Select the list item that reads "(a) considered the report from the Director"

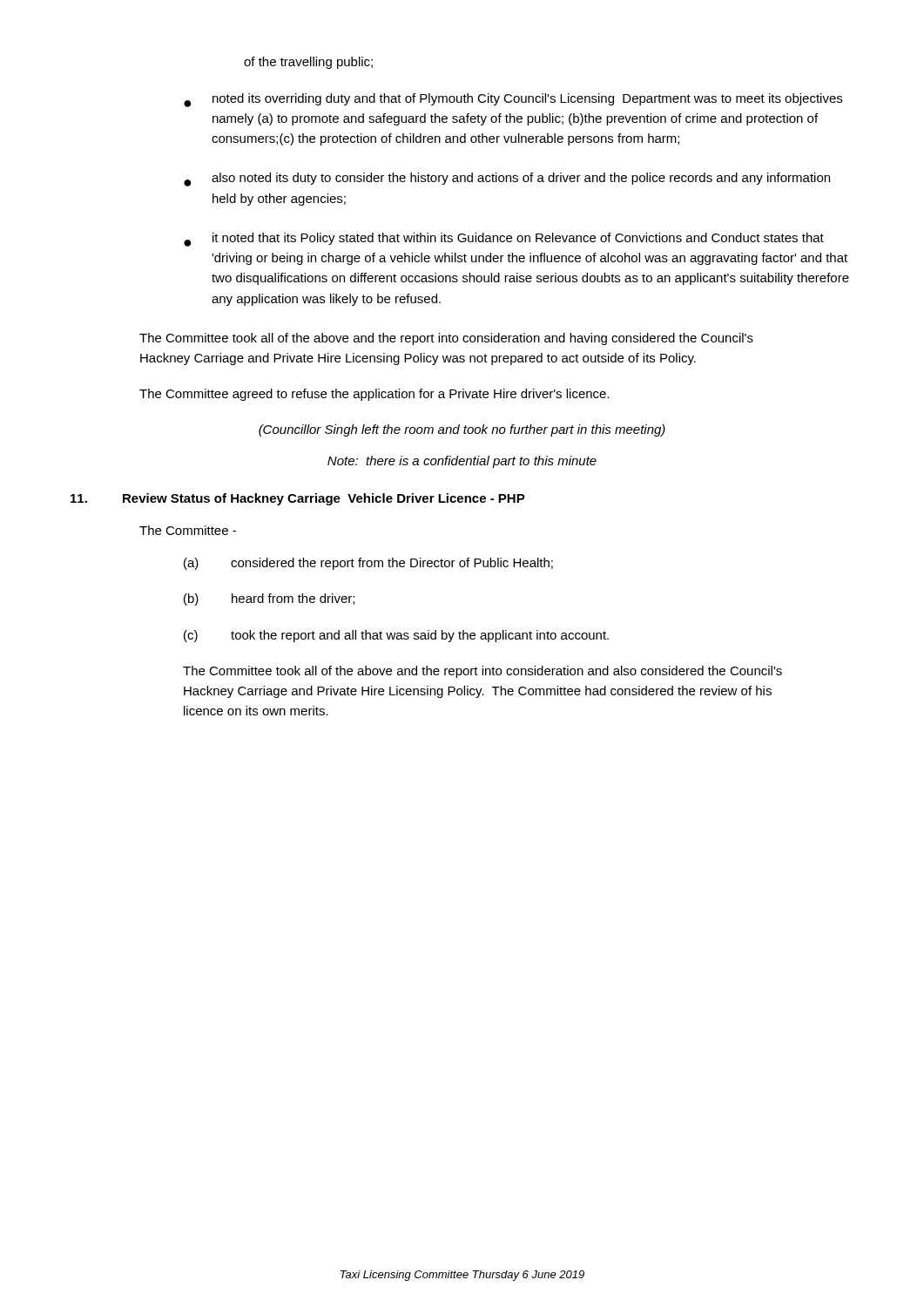point(519,563)
